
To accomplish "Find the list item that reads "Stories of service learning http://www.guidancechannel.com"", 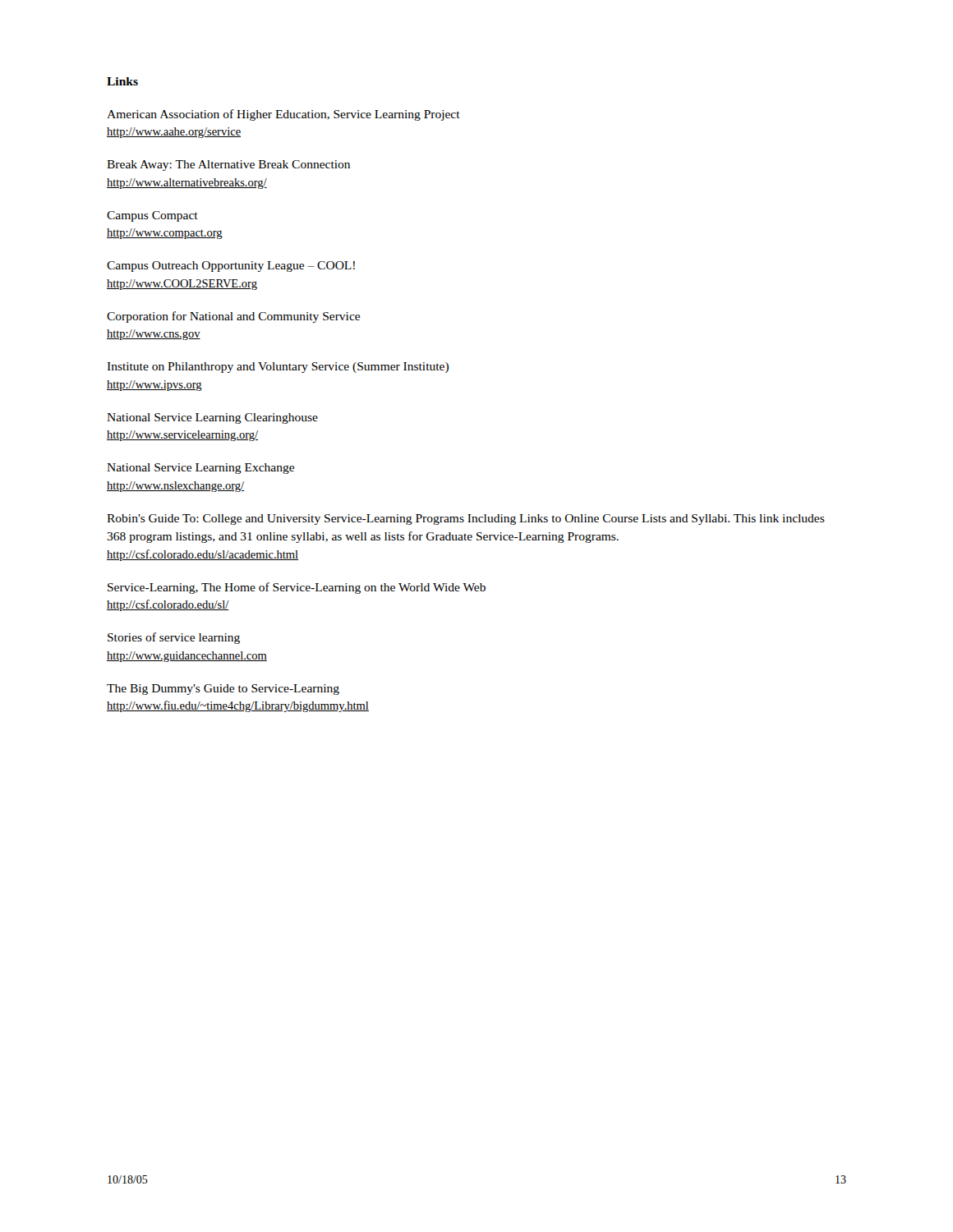I will tap(174, 638).
